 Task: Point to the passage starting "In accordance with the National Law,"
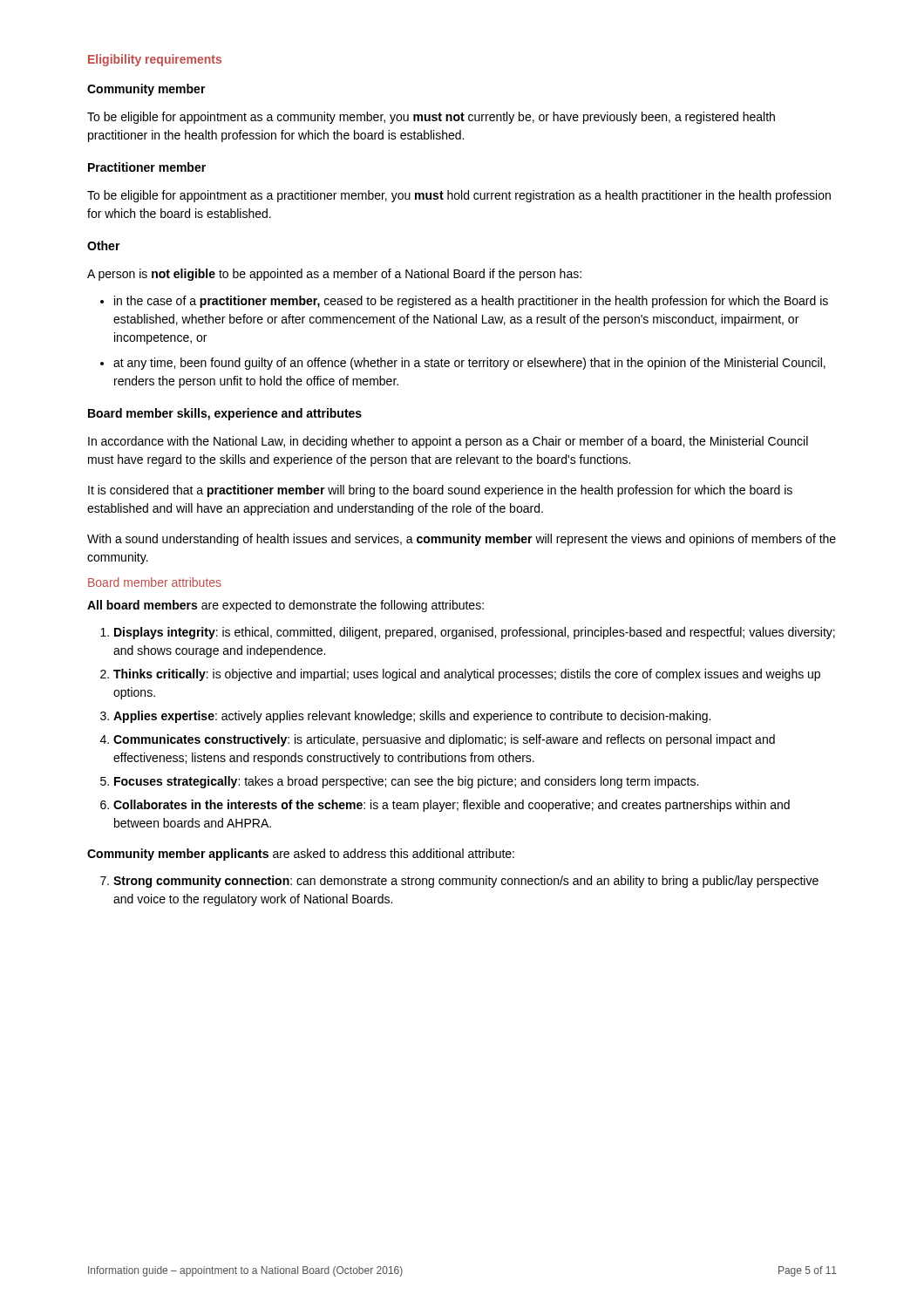tap(462, 451)
